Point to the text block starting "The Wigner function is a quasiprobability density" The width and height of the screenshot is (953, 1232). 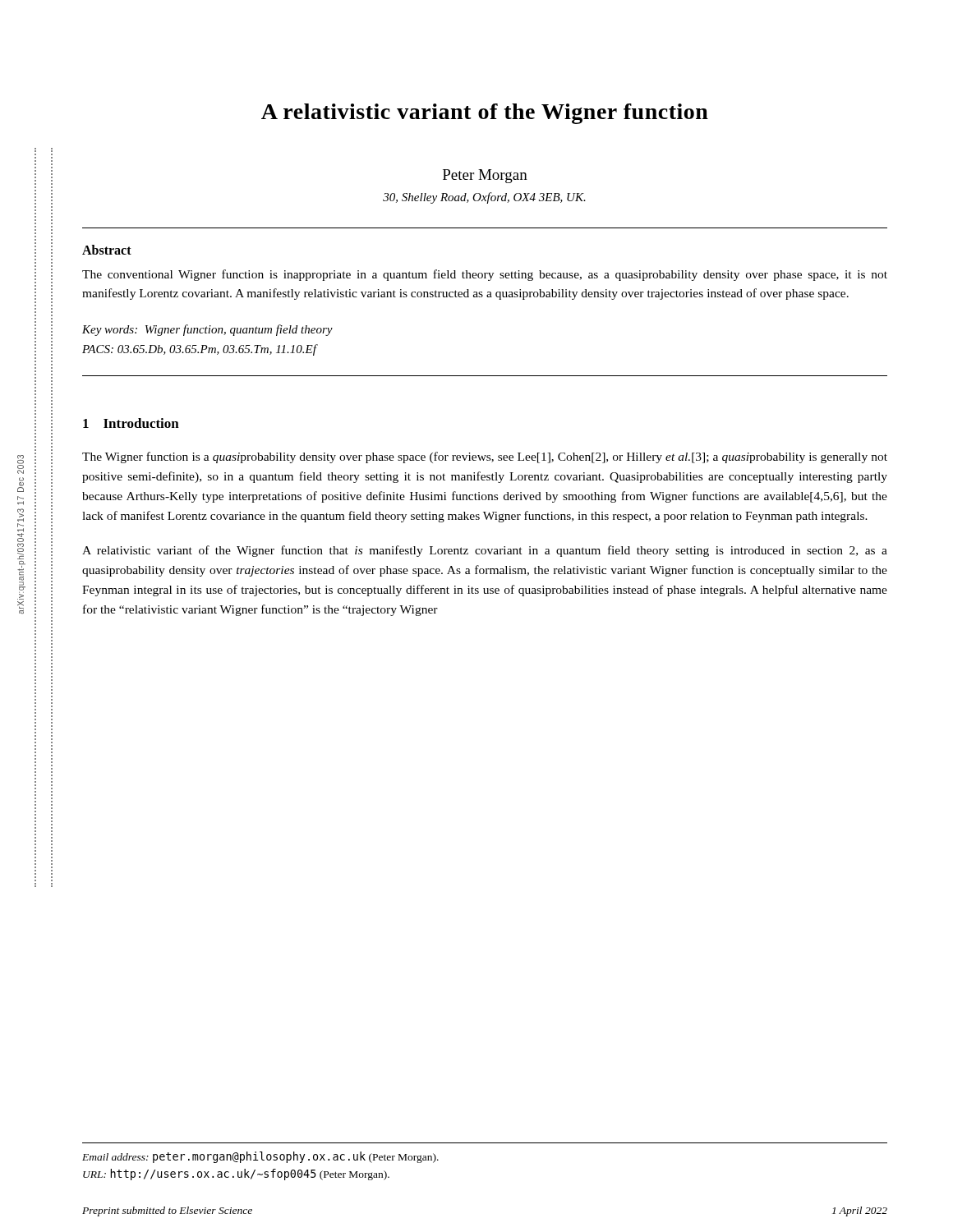pos(485,485)
